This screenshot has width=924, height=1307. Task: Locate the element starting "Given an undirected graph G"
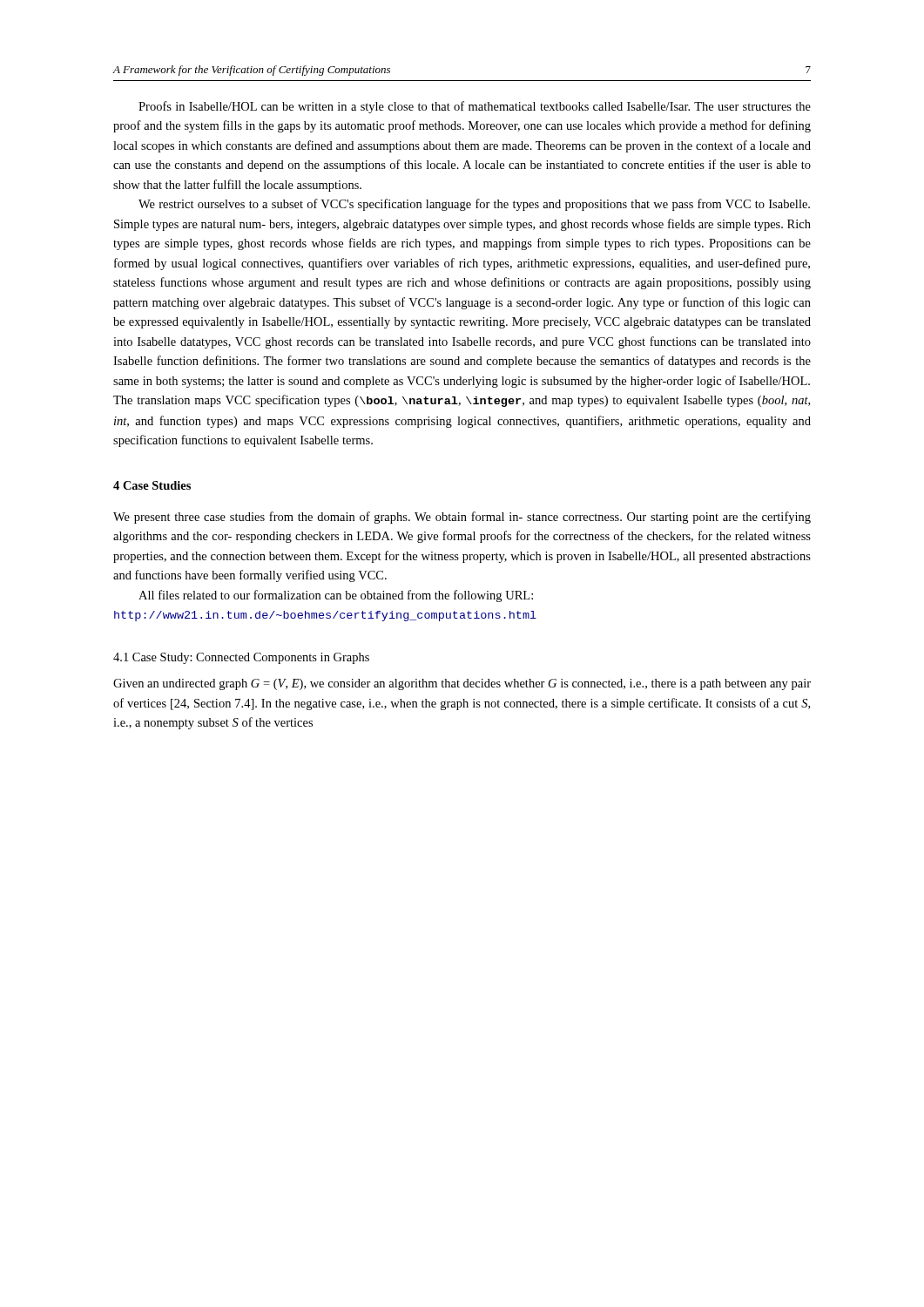462,703
